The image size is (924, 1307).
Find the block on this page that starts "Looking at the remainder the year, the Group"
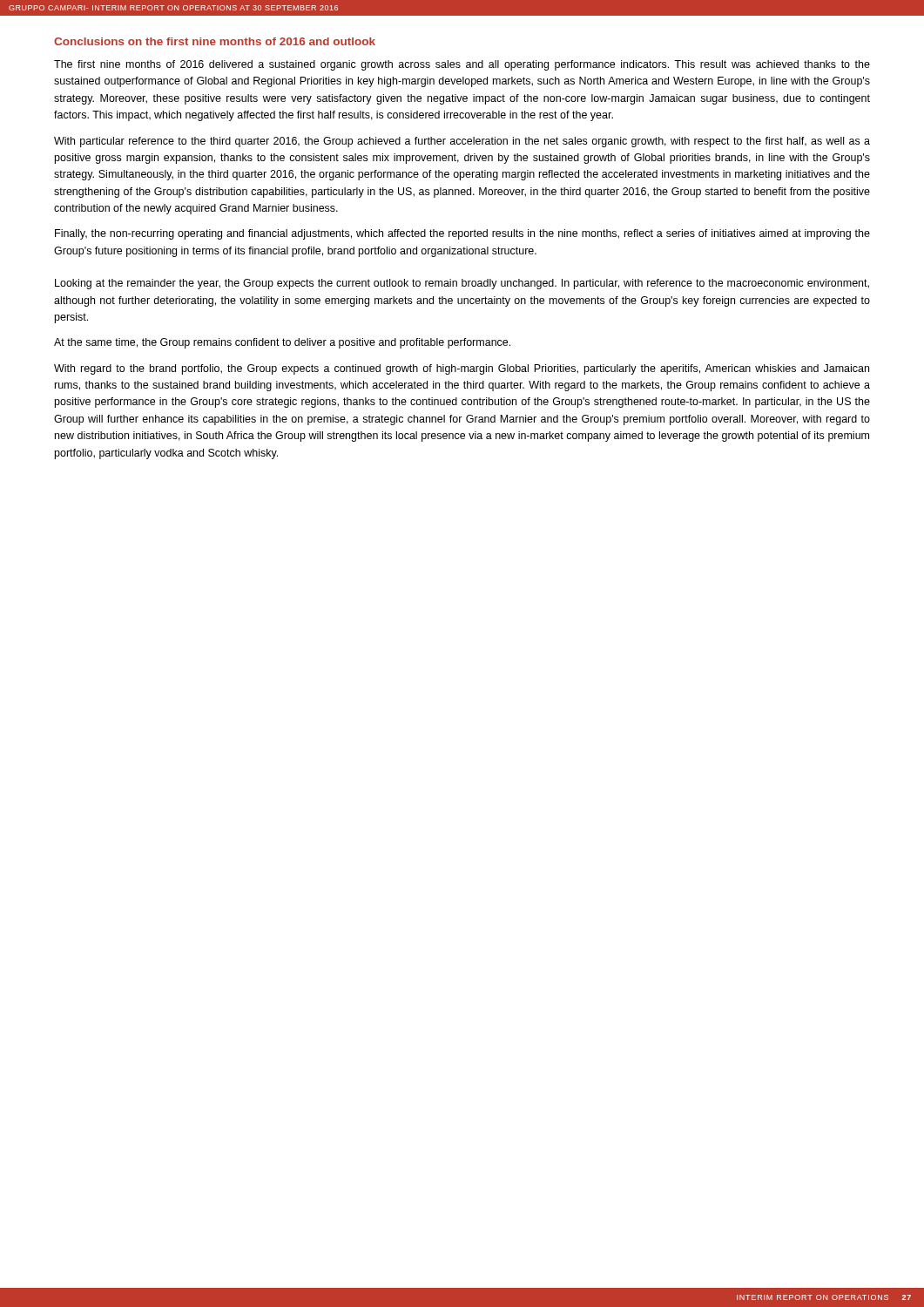click(462, 300)
